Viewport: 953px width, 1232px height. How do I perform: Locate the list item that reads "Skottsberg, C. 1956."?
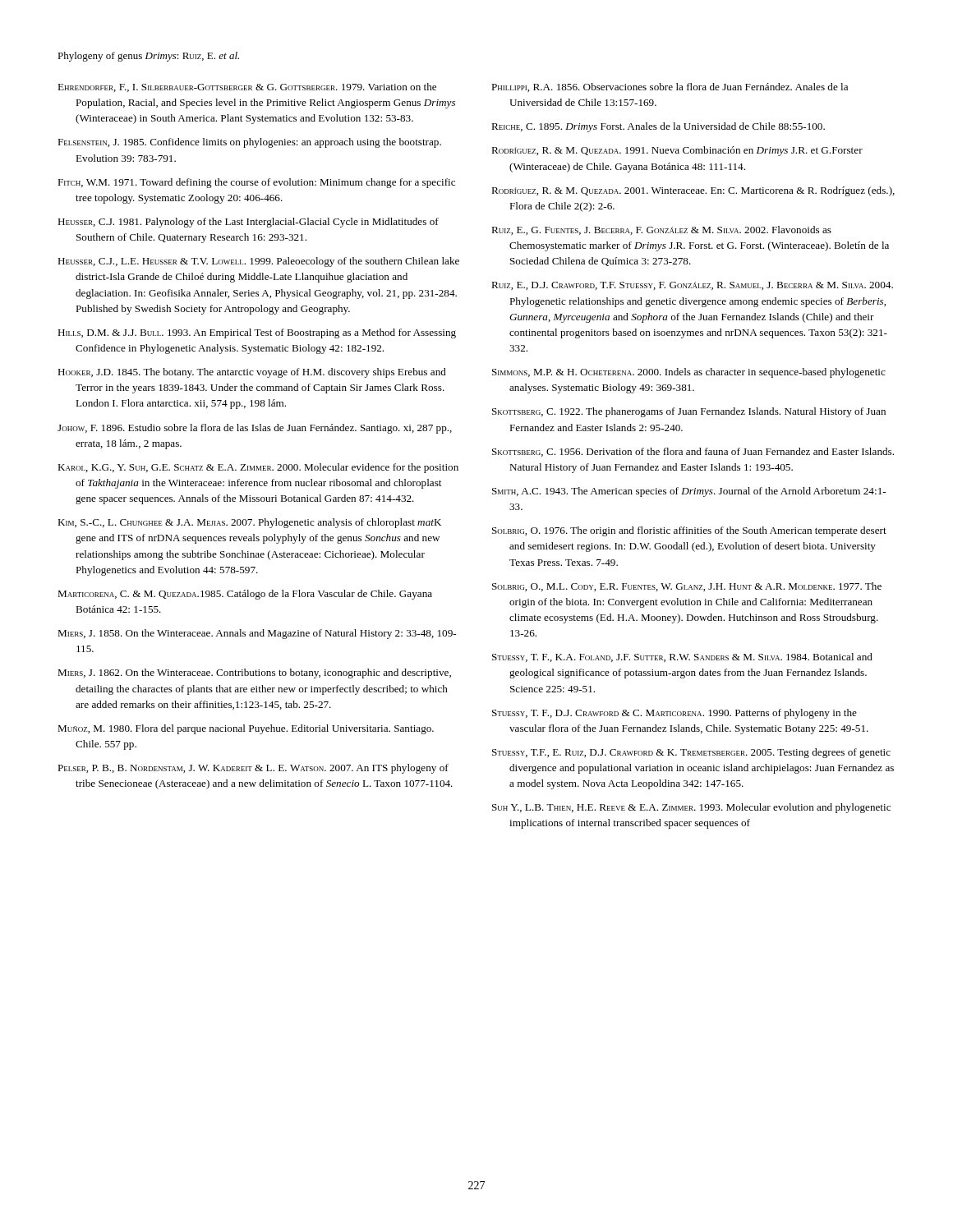693,459
